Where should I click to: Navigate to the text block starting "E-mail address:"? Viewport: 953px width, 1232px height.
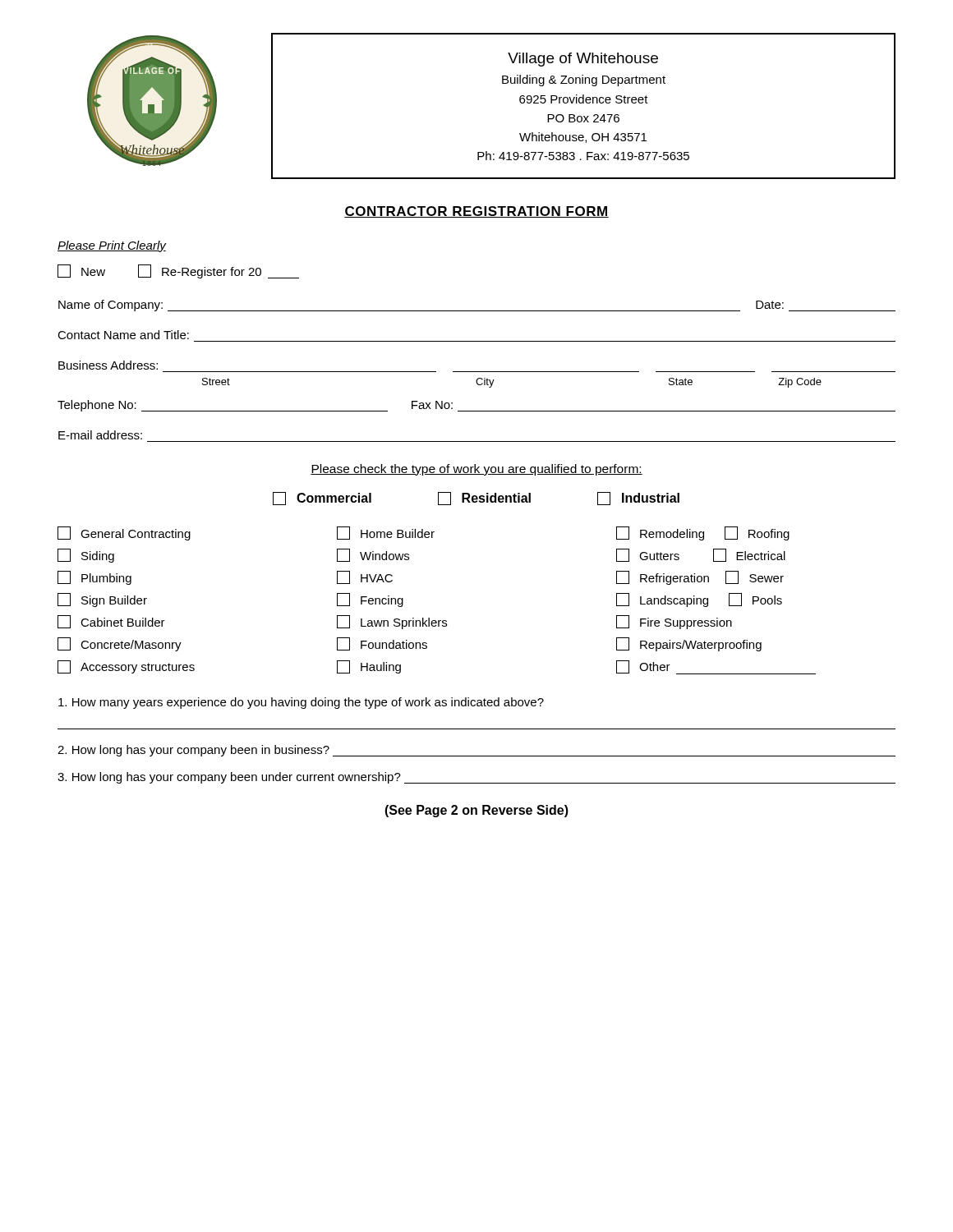pos(476,434)
